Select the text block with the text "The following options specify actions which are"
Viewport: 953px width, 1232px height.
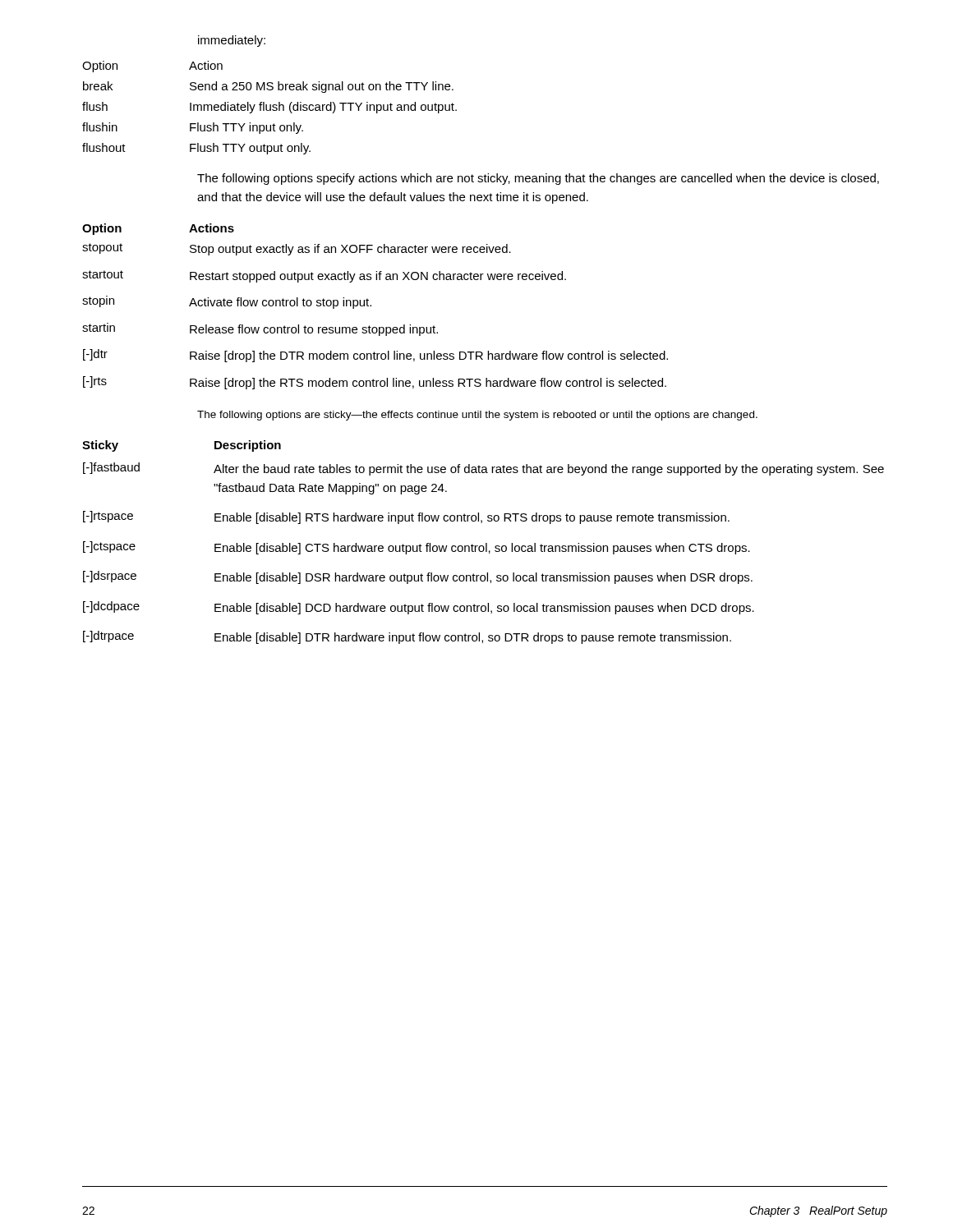[x=539, y=187]
